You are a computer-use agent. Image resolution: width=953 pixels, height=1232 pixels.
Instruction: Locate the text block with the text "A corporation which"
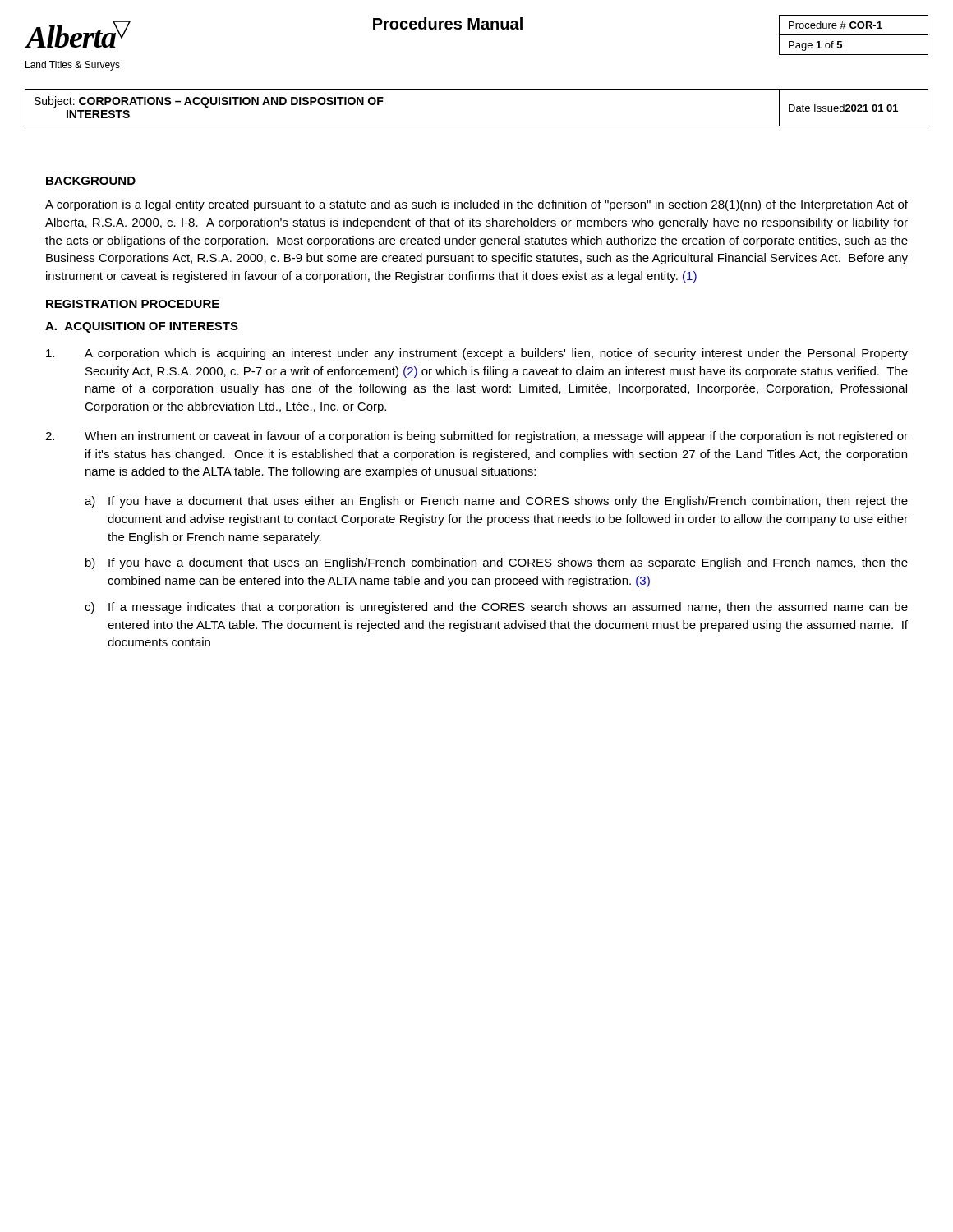click(476, 380)
